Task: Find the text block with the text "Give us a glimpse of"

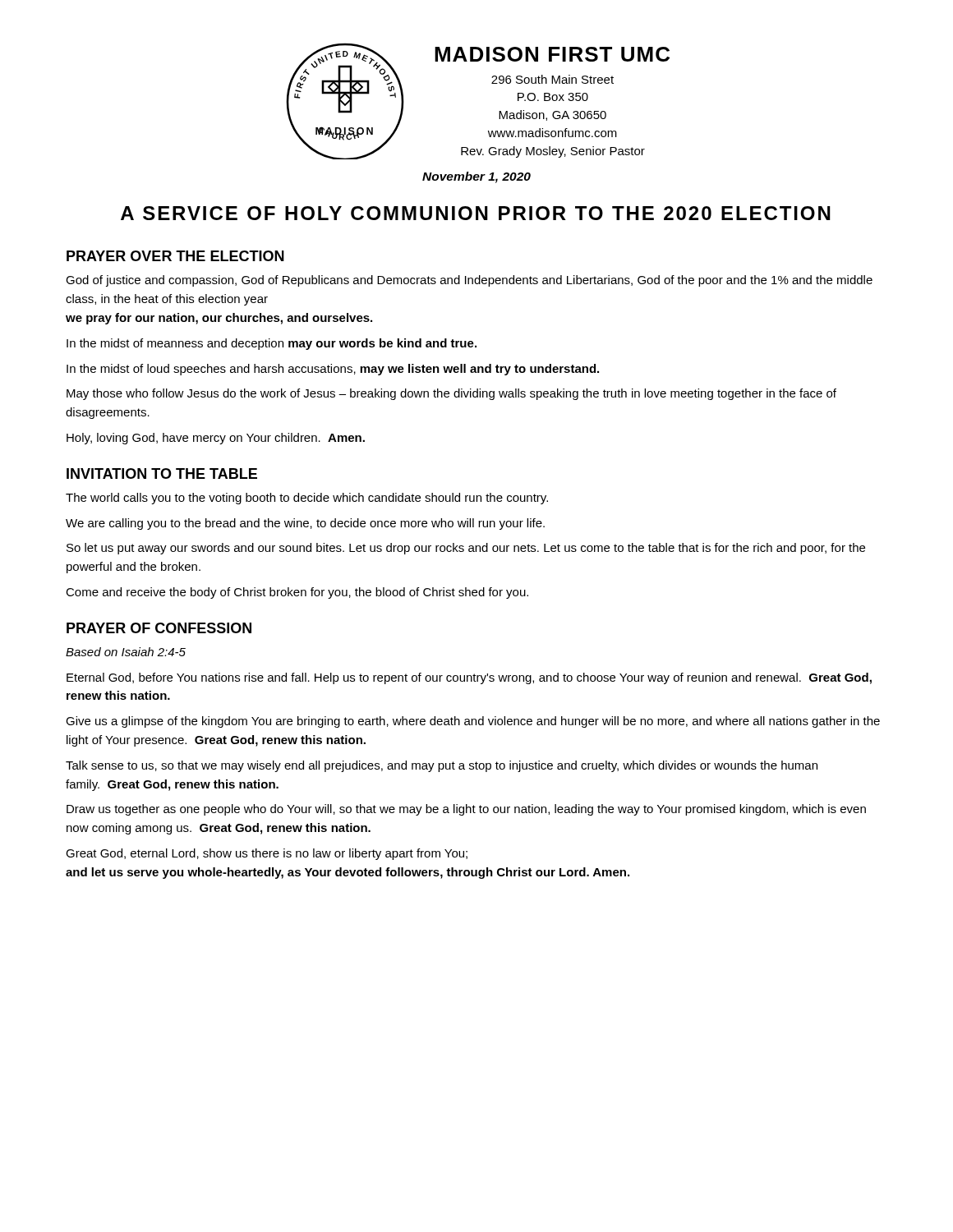Action: pos(473,730)
